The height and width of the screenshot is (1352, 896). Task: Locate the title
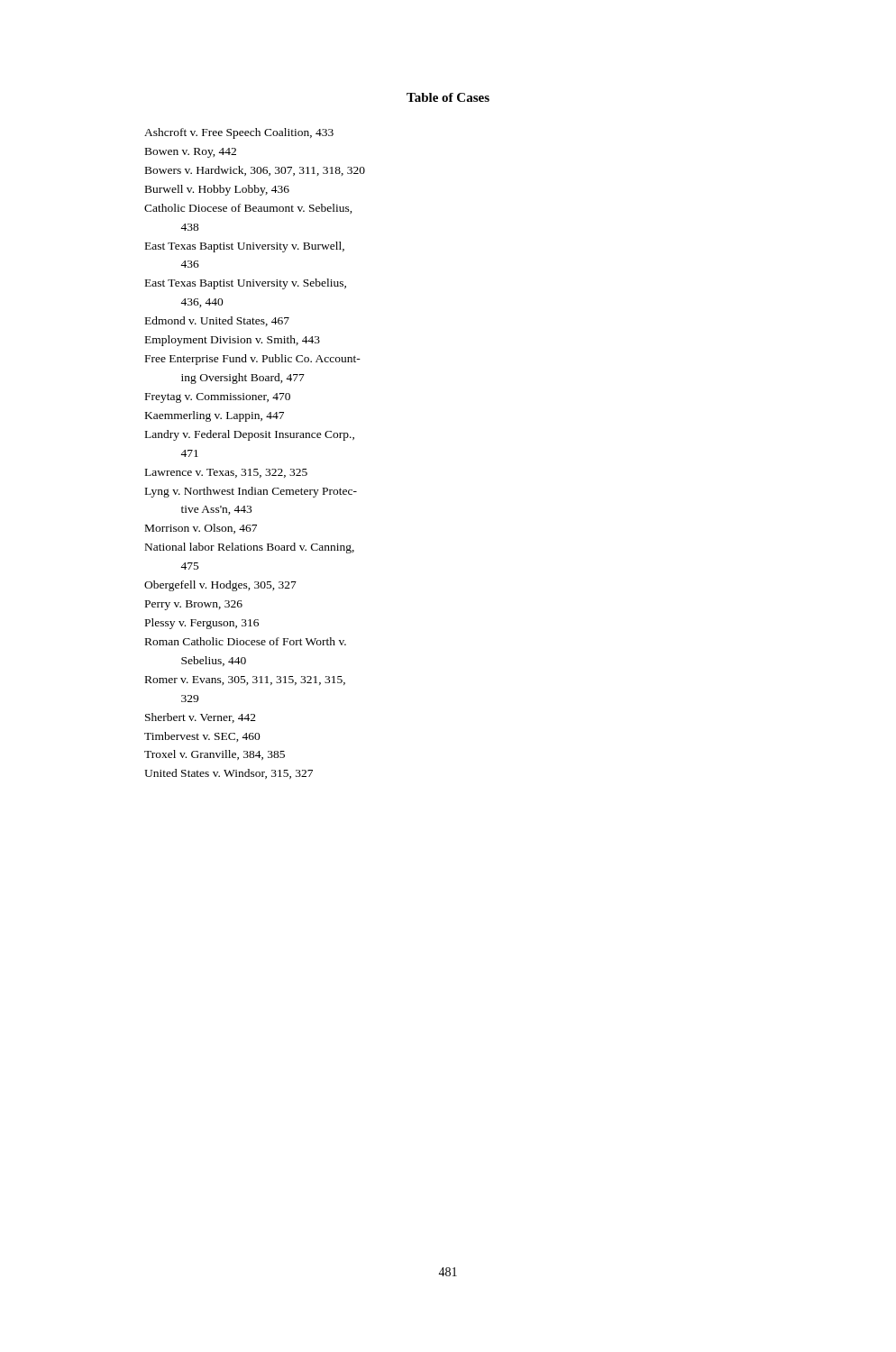click(x=448, y=97)
